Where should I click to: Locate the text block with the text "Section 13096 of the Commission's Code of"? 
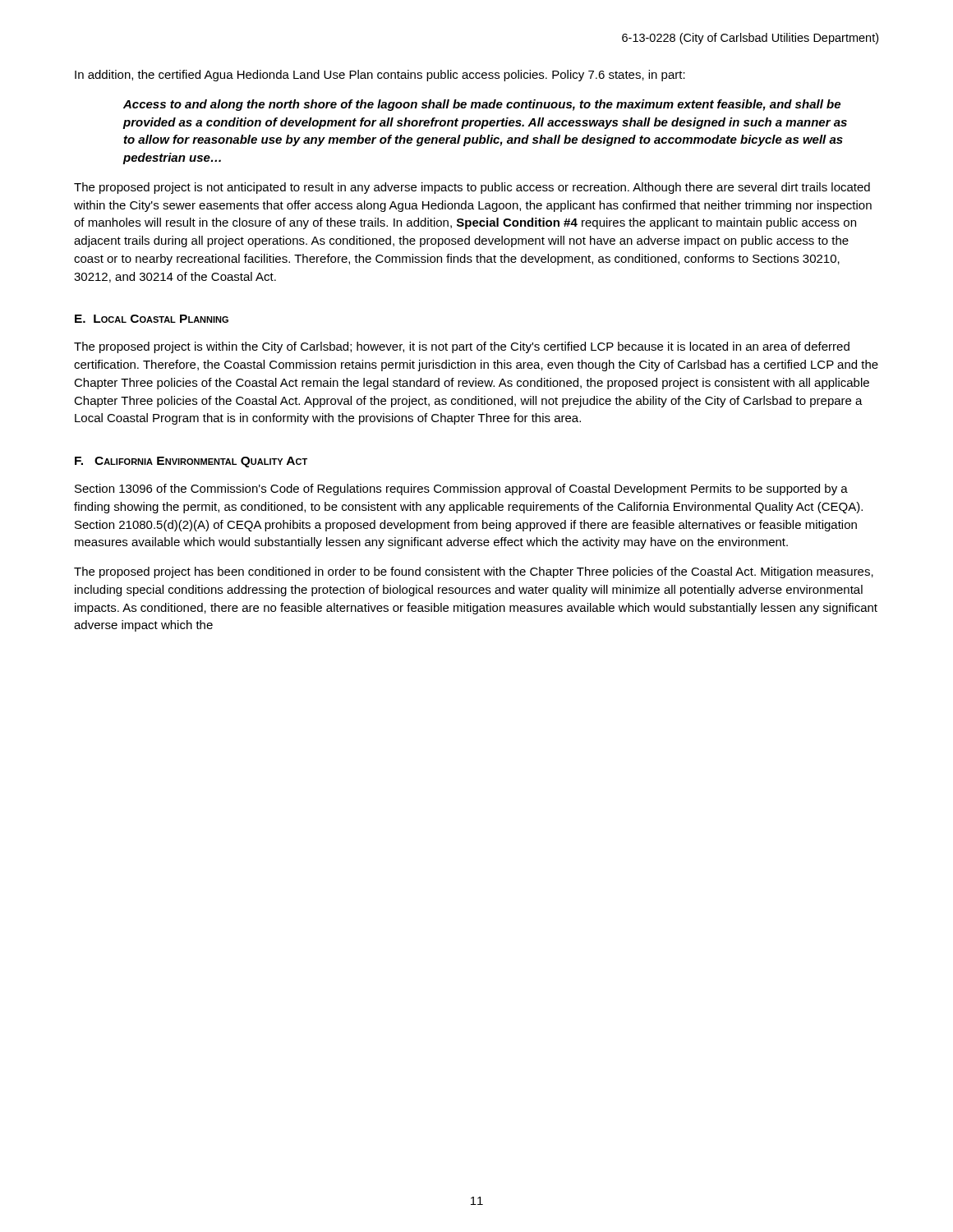point(469,515)
